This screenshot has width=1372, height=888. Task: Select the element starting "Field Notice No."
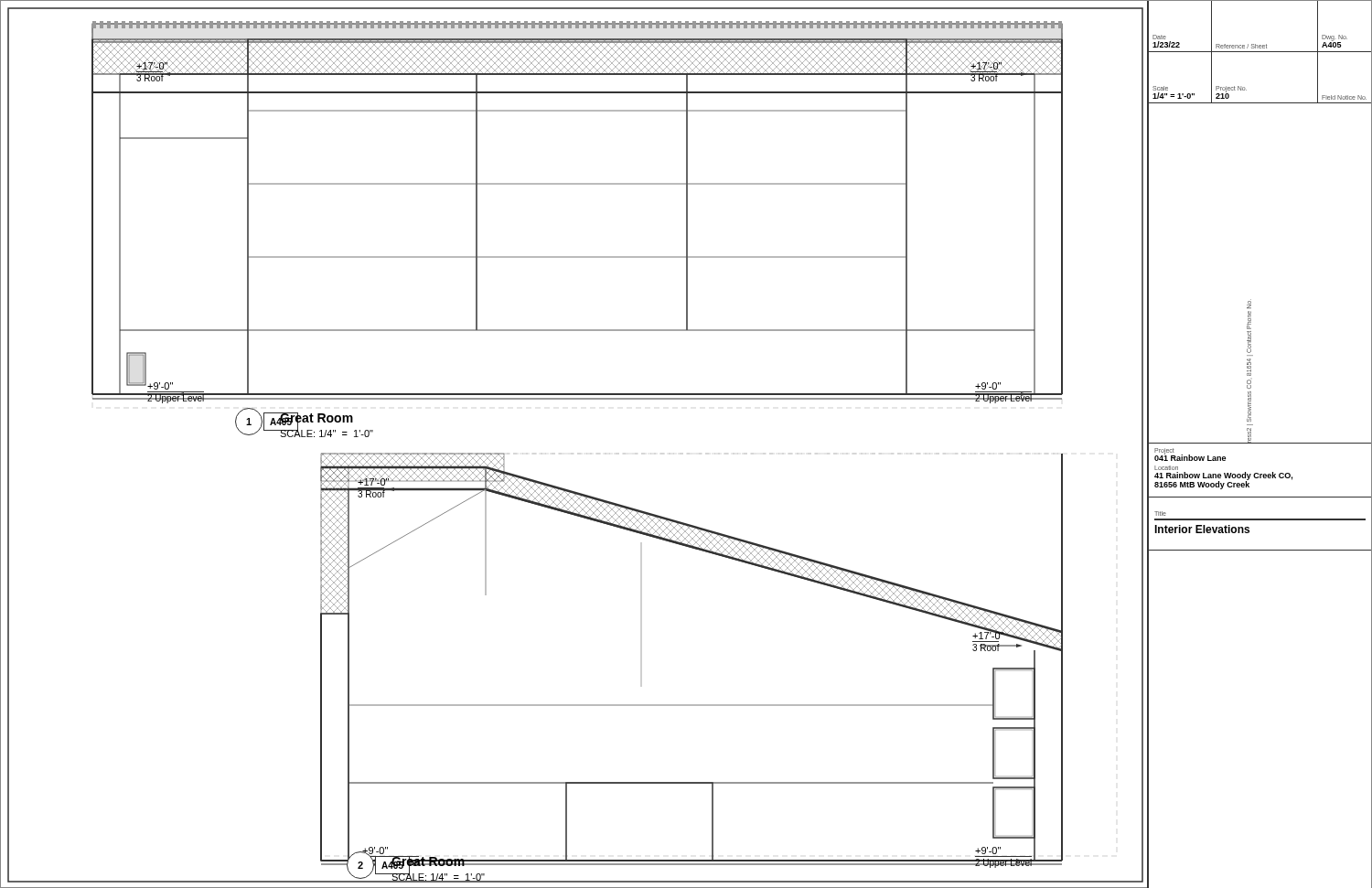(x=1345, y=97)
